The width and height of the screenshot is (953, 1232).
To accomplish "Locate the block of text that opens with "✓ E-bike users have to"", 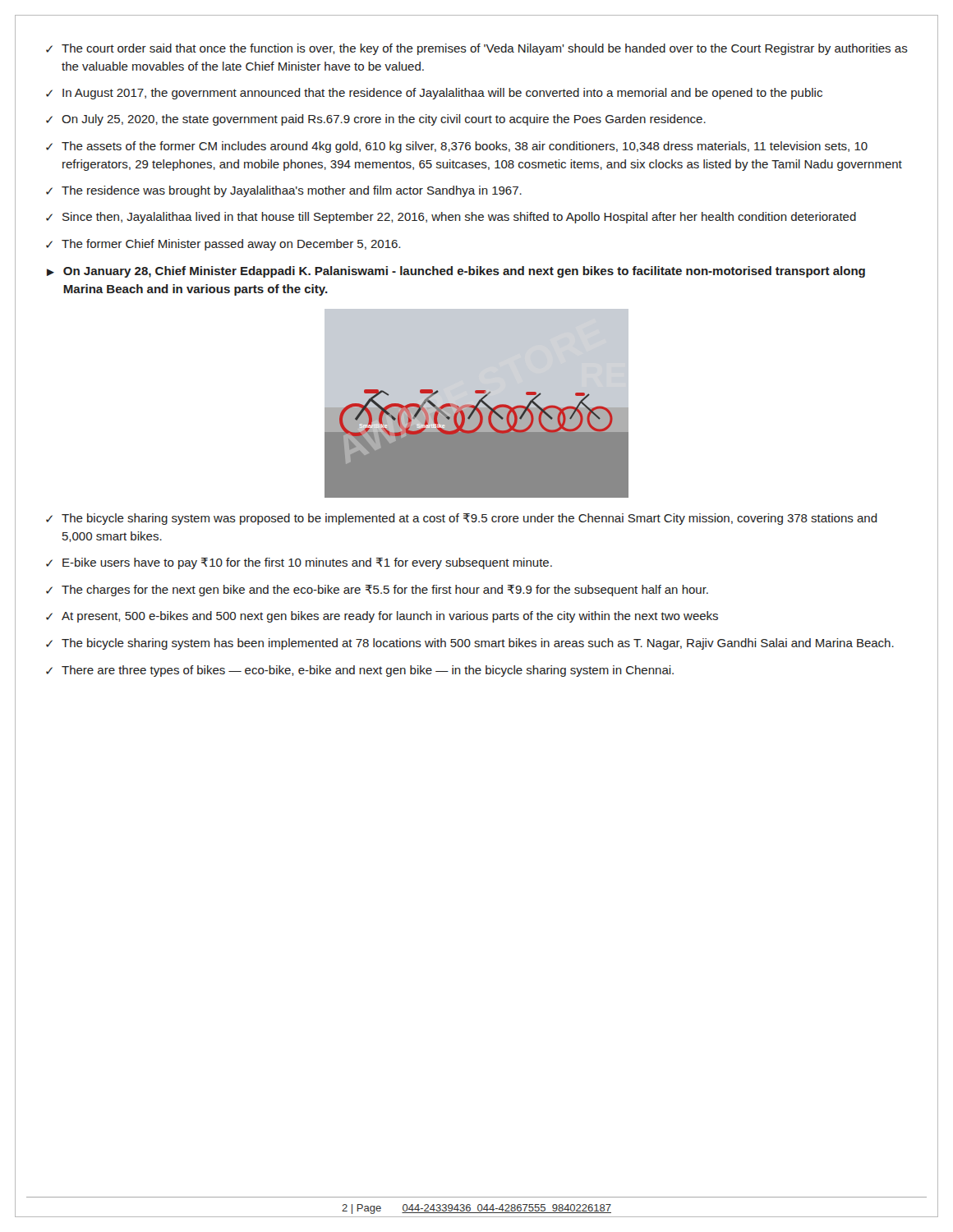I will (x=476, y=563).
